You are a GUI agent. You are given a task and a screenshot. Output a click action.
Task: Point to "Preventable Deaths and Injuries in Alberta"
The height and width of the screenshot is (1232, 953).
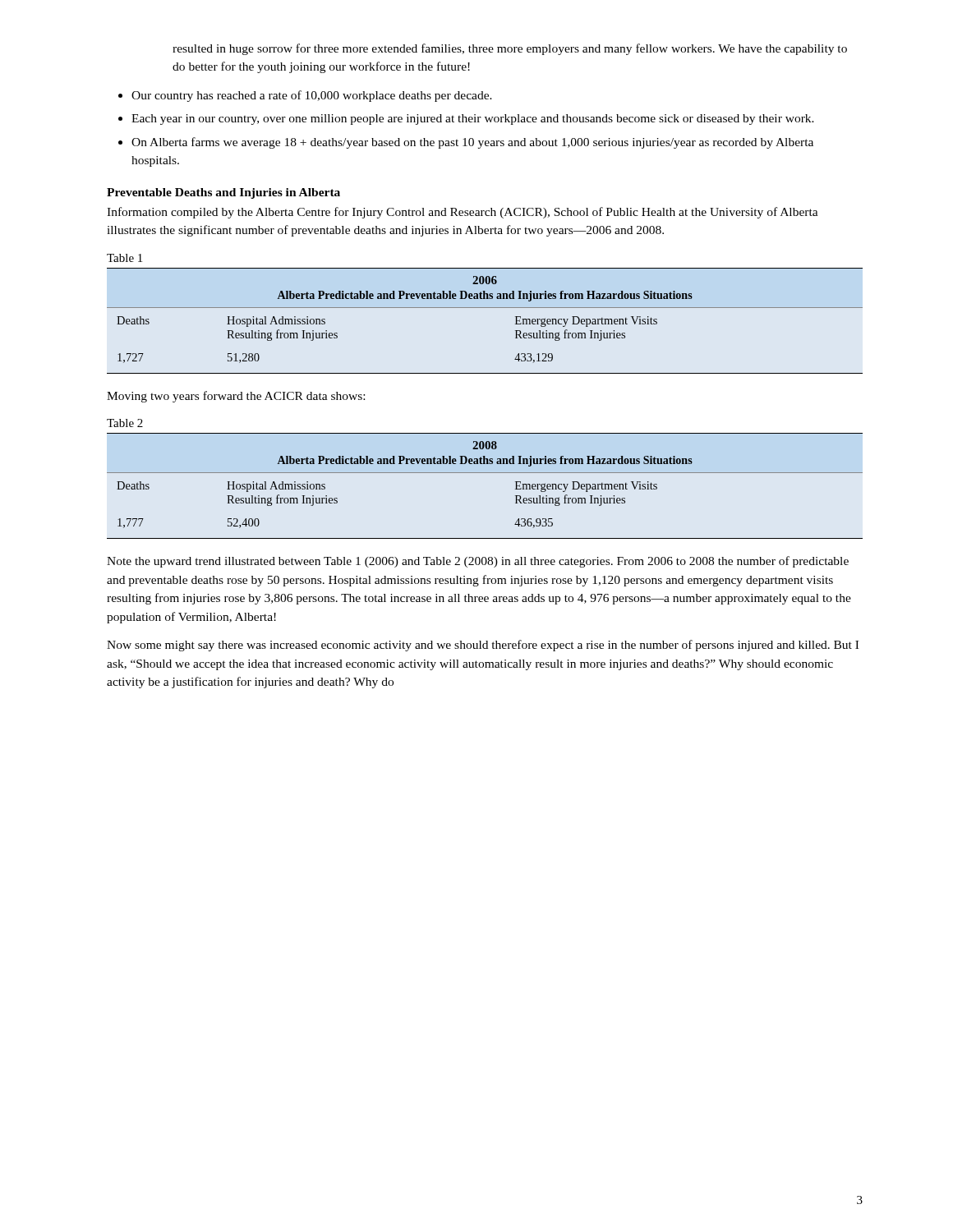[224, 192]
